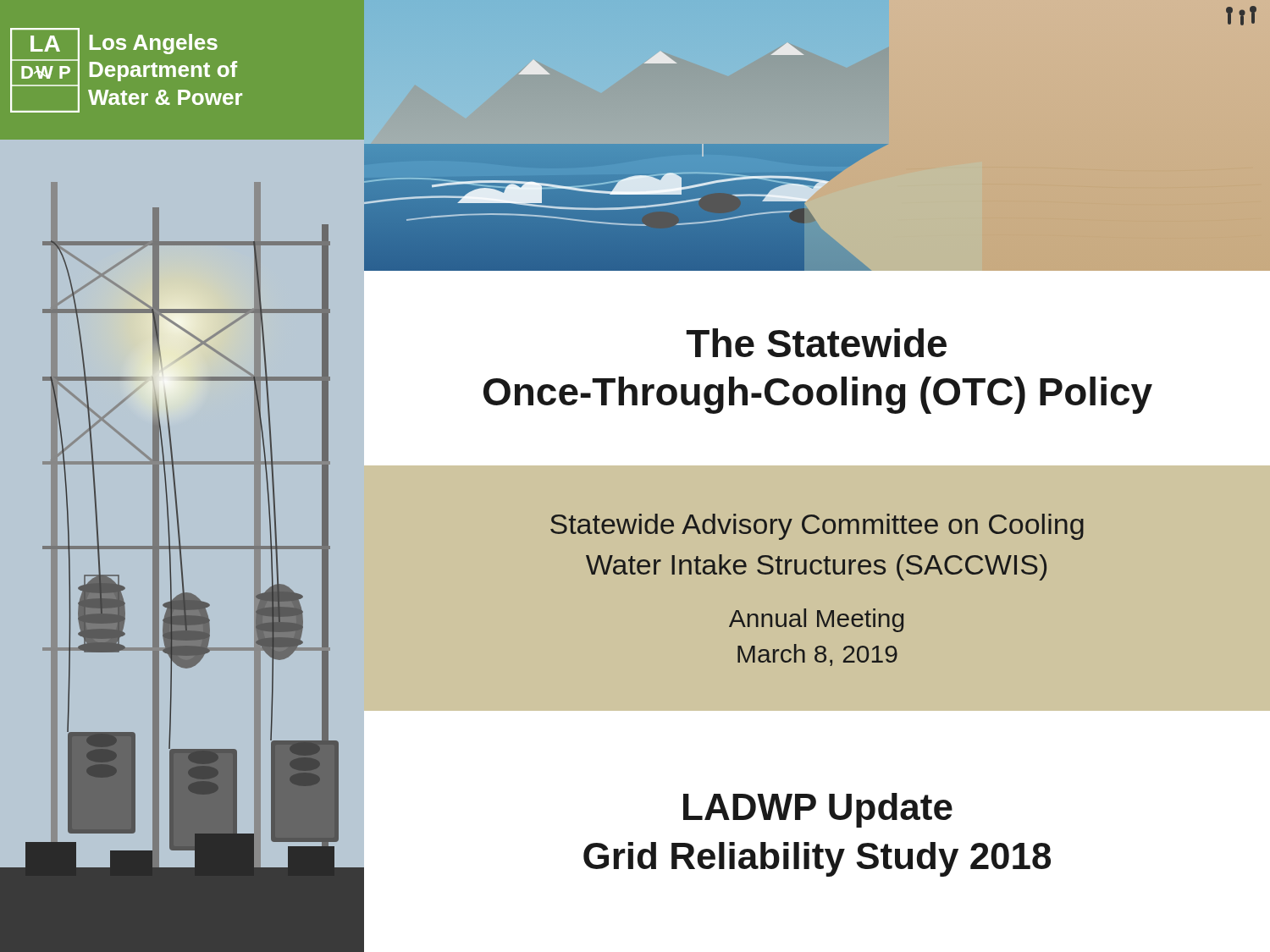Find the block on this page that starts "Statewide Advisory Committee on"
This screenshot has width=1270, height=952.
tap(817, 544)
